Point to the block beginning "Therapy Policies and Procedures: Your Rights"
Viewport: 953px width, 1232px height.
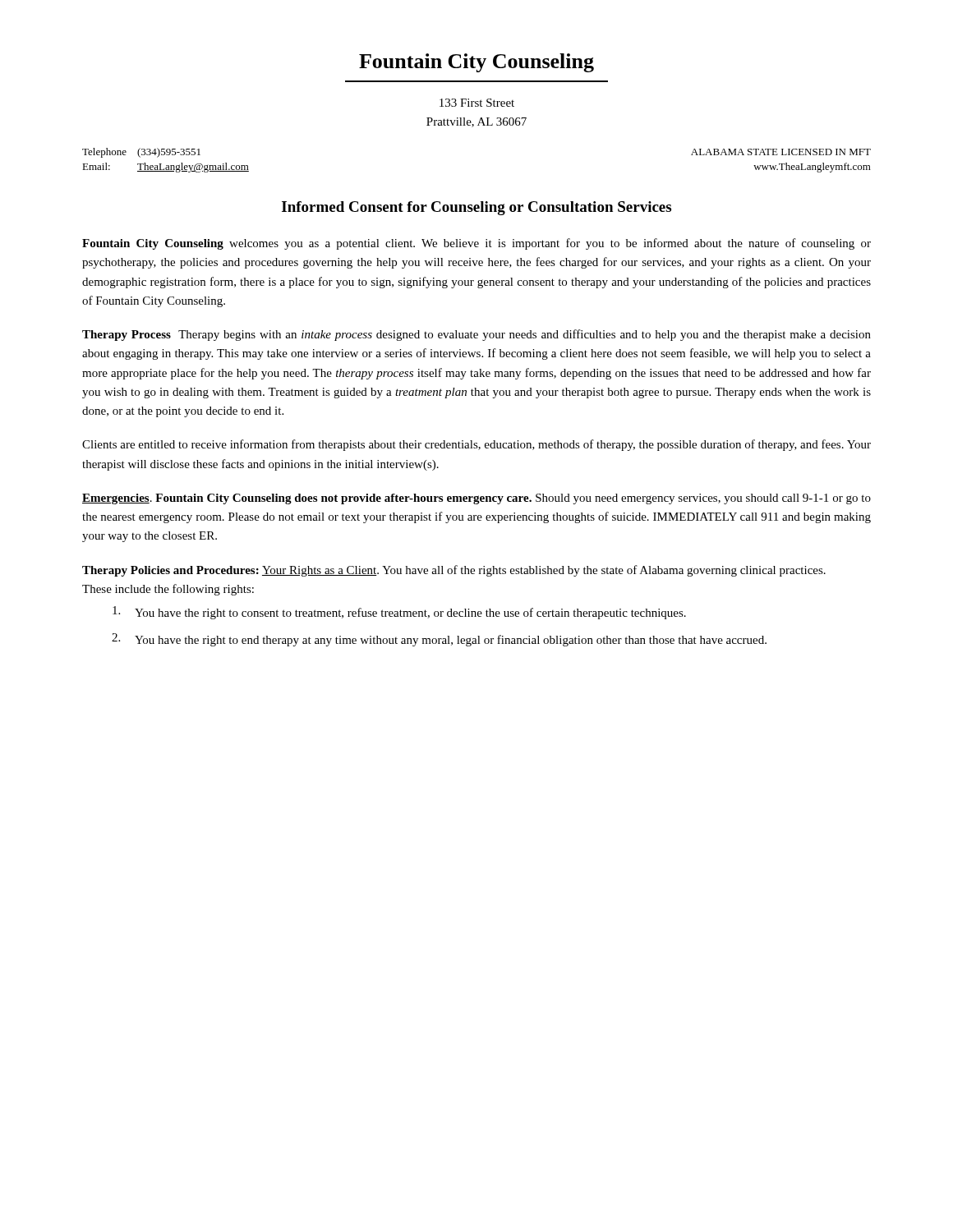coord(454,579)
